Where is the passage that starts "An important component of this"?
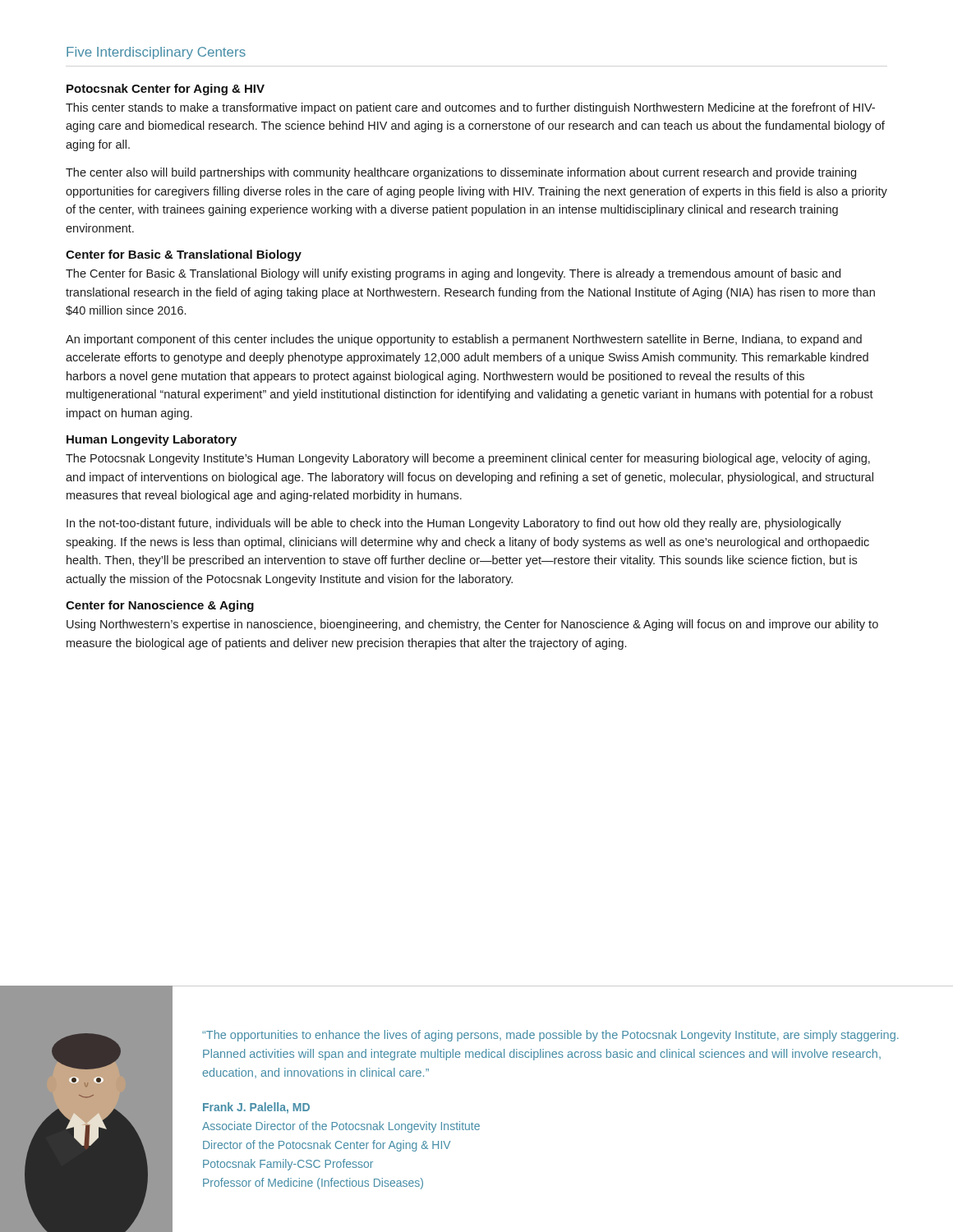This screenshot has width=953, height=1232. (476, 376)
